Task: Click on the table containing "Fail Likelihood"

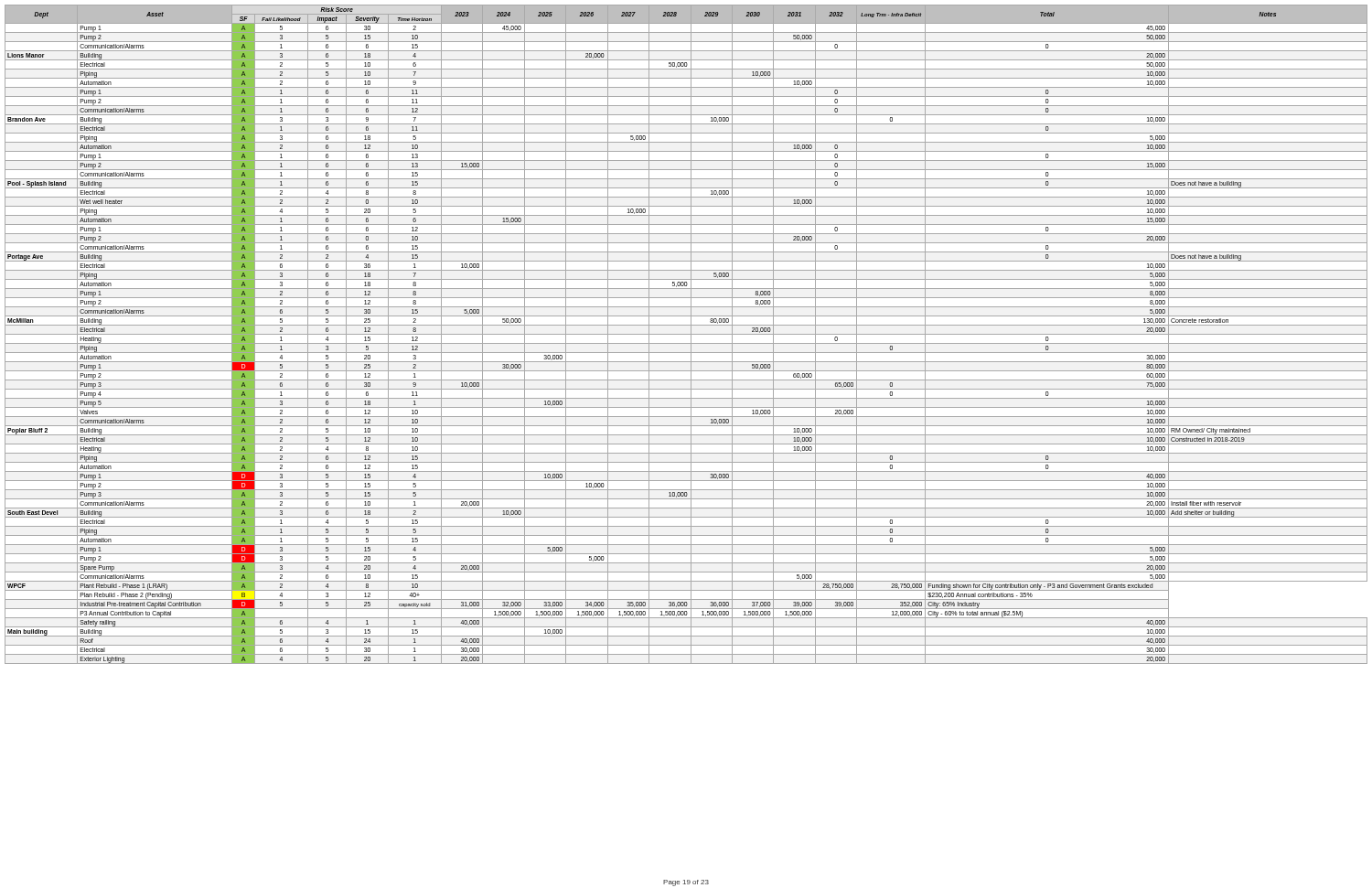Action: pos(686,437)
